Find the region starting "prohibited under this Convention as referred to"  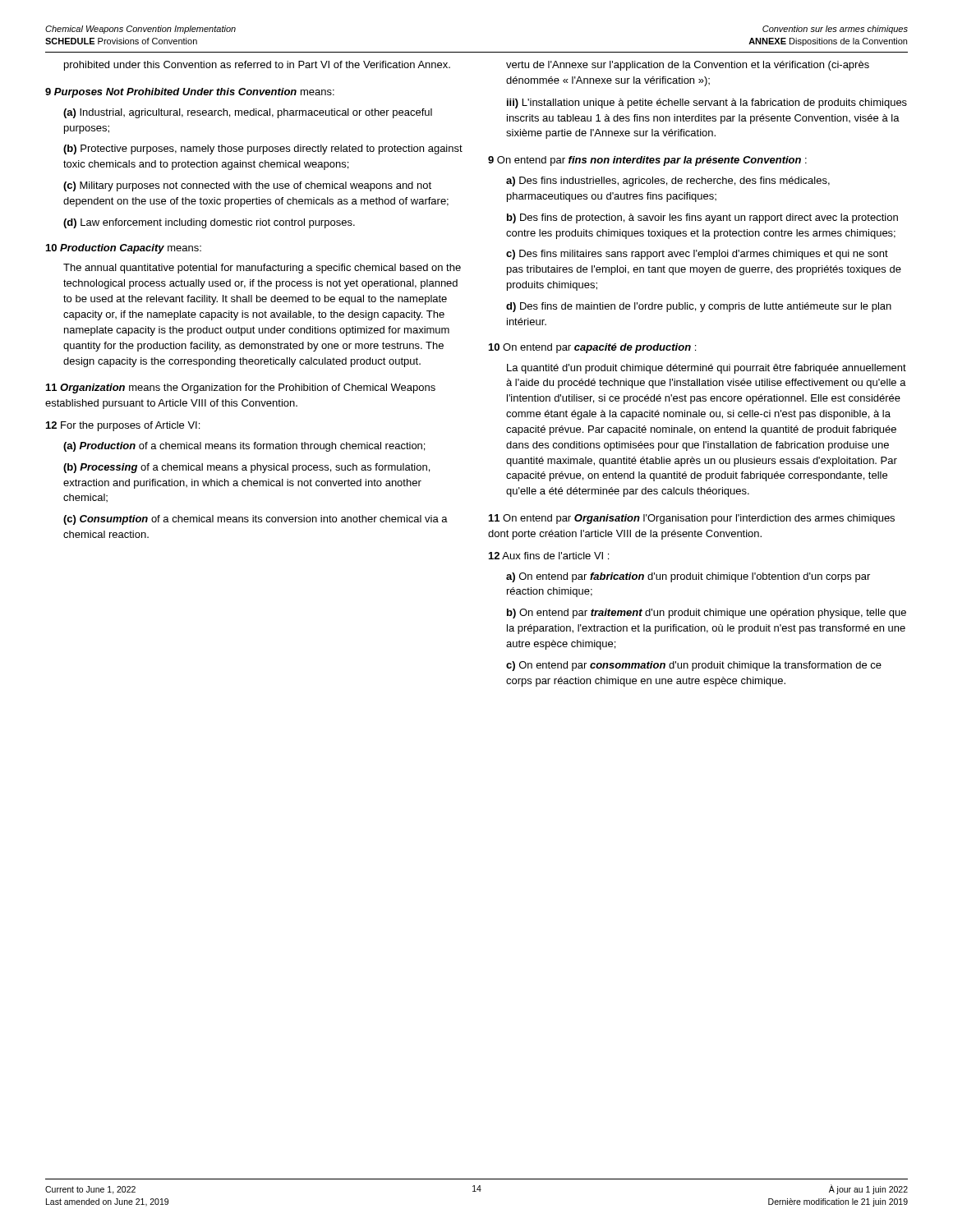(x=257, y=64)
